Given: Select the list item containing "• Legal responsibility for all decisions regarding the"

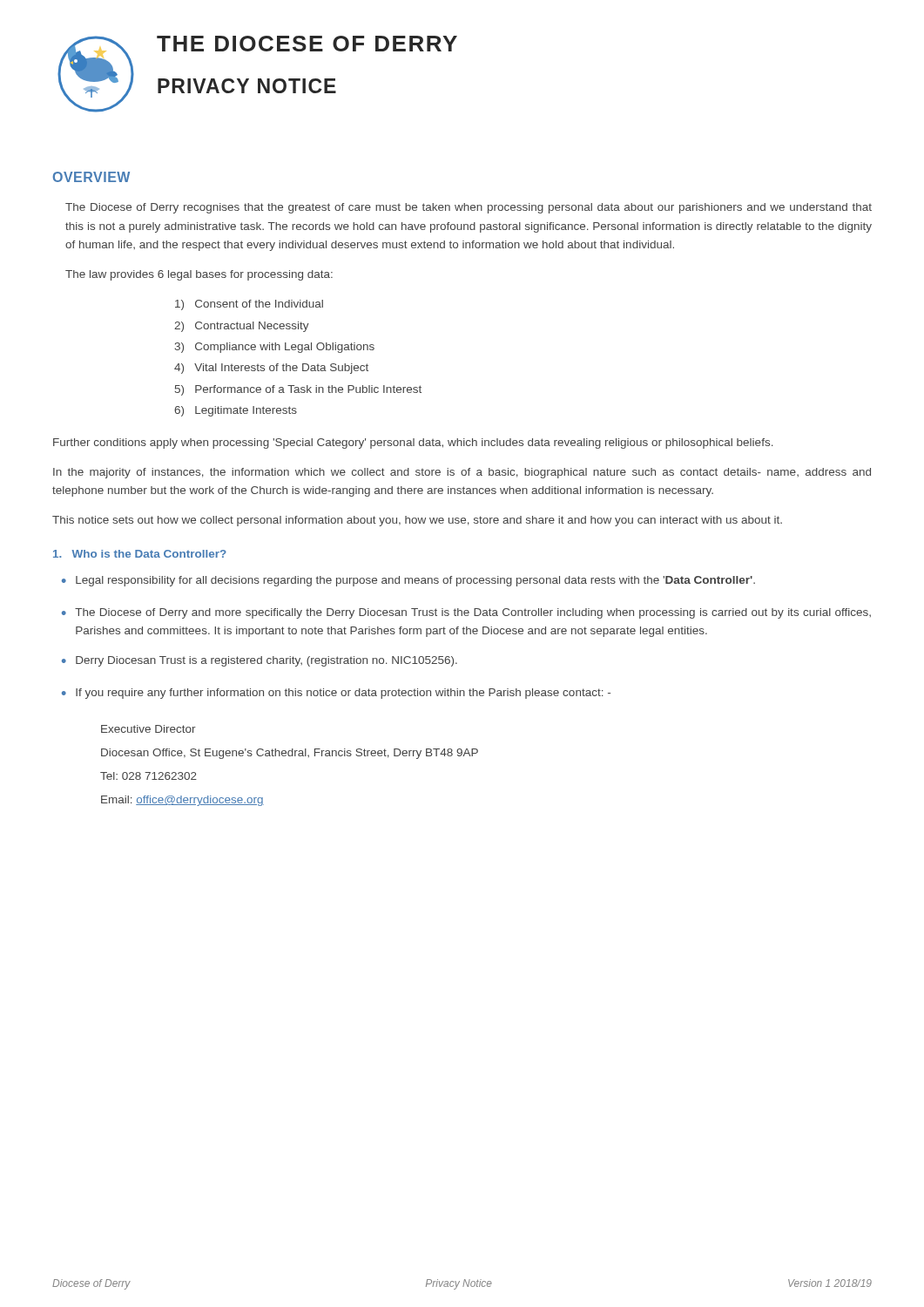Looking at the screenshot, I should coord(408,581).
